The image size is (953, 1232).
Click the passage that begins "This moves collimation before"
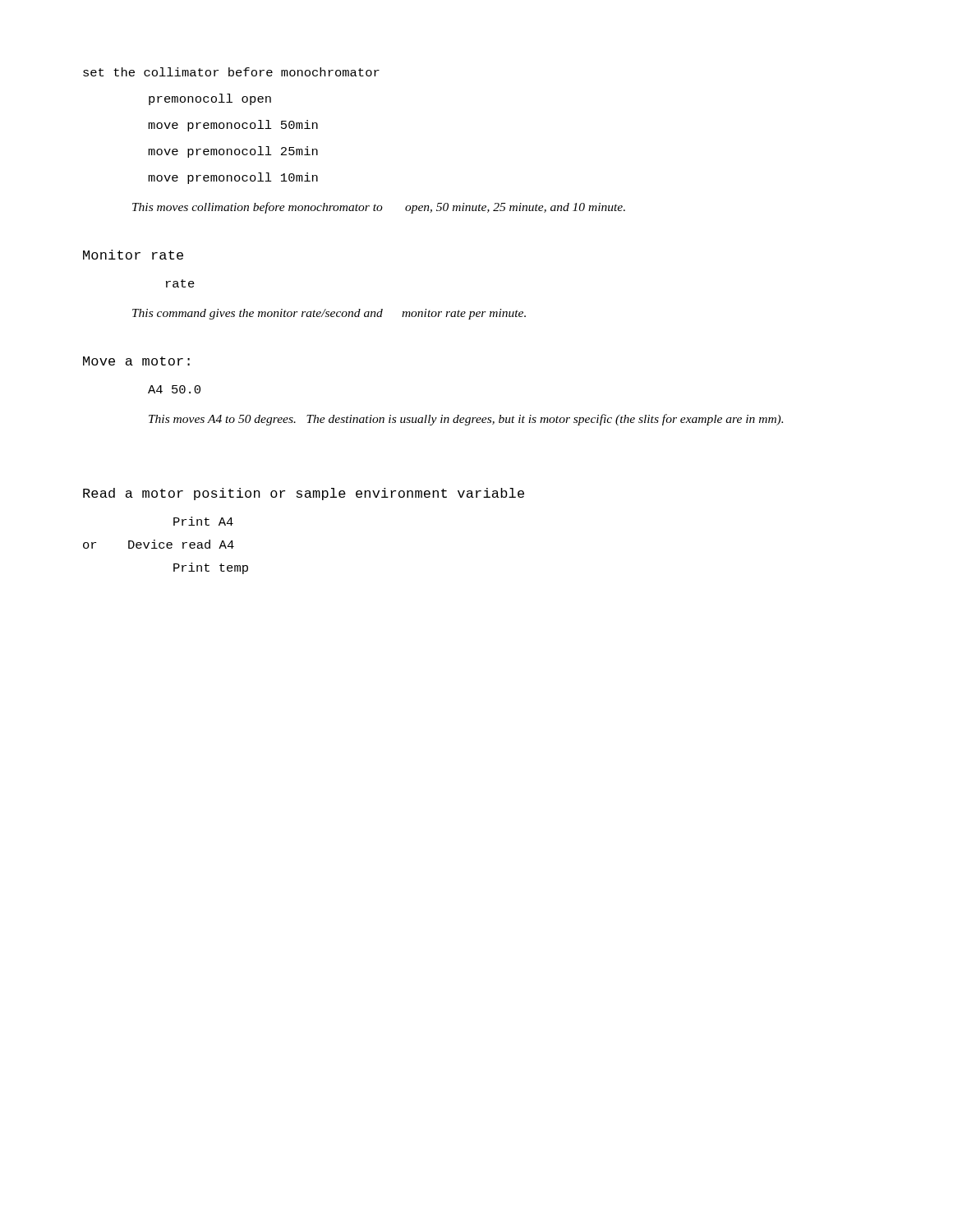coord(379,207)
